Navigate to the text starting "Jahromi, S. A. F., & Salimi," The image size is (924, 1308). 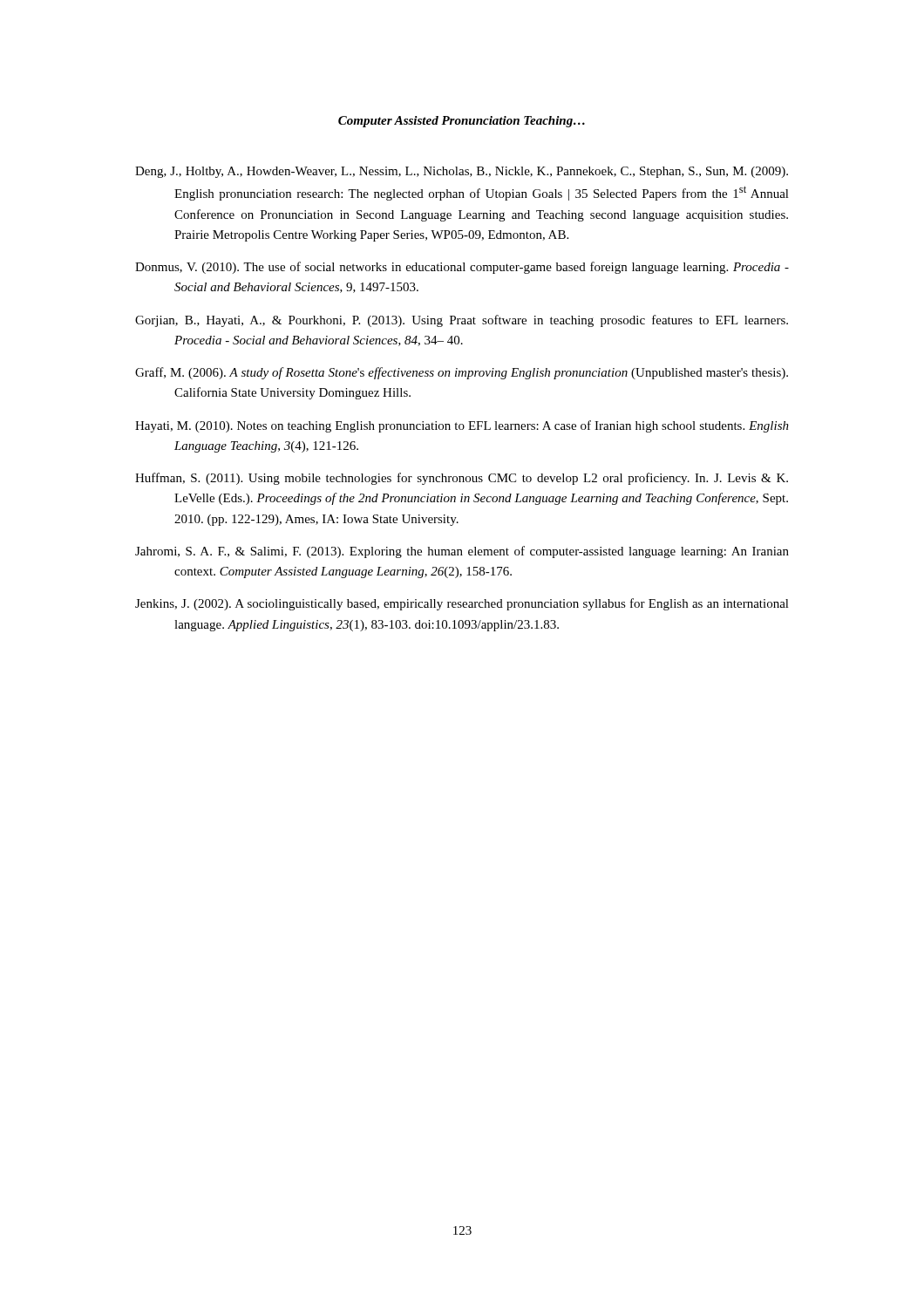coord(462,561)
